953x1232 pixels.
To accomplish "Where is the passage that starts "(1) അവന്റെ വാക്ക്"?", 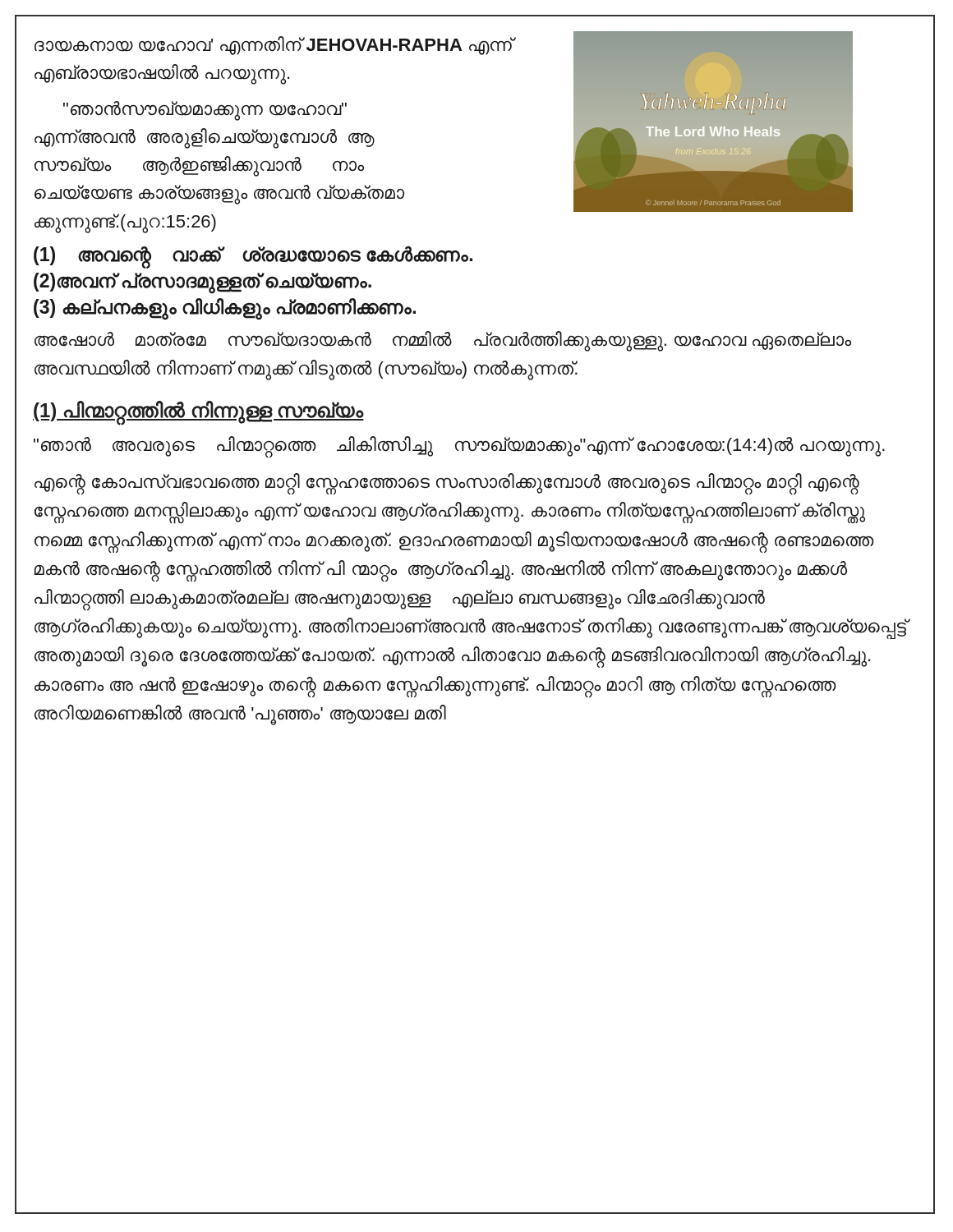I will [253, 254].
